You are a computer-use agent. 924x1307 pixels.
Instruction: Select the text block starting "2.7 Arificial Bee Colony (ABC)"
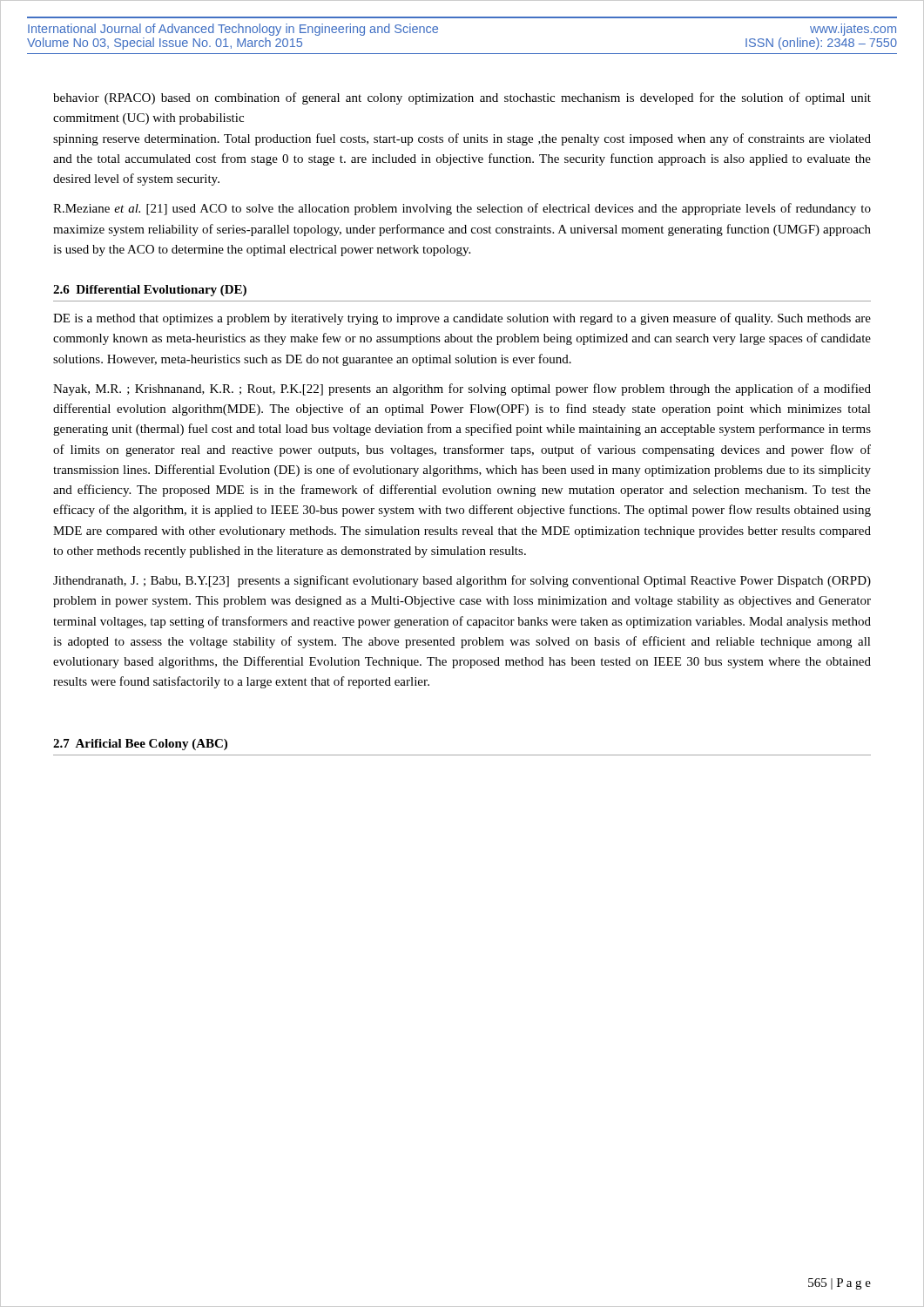462,745
